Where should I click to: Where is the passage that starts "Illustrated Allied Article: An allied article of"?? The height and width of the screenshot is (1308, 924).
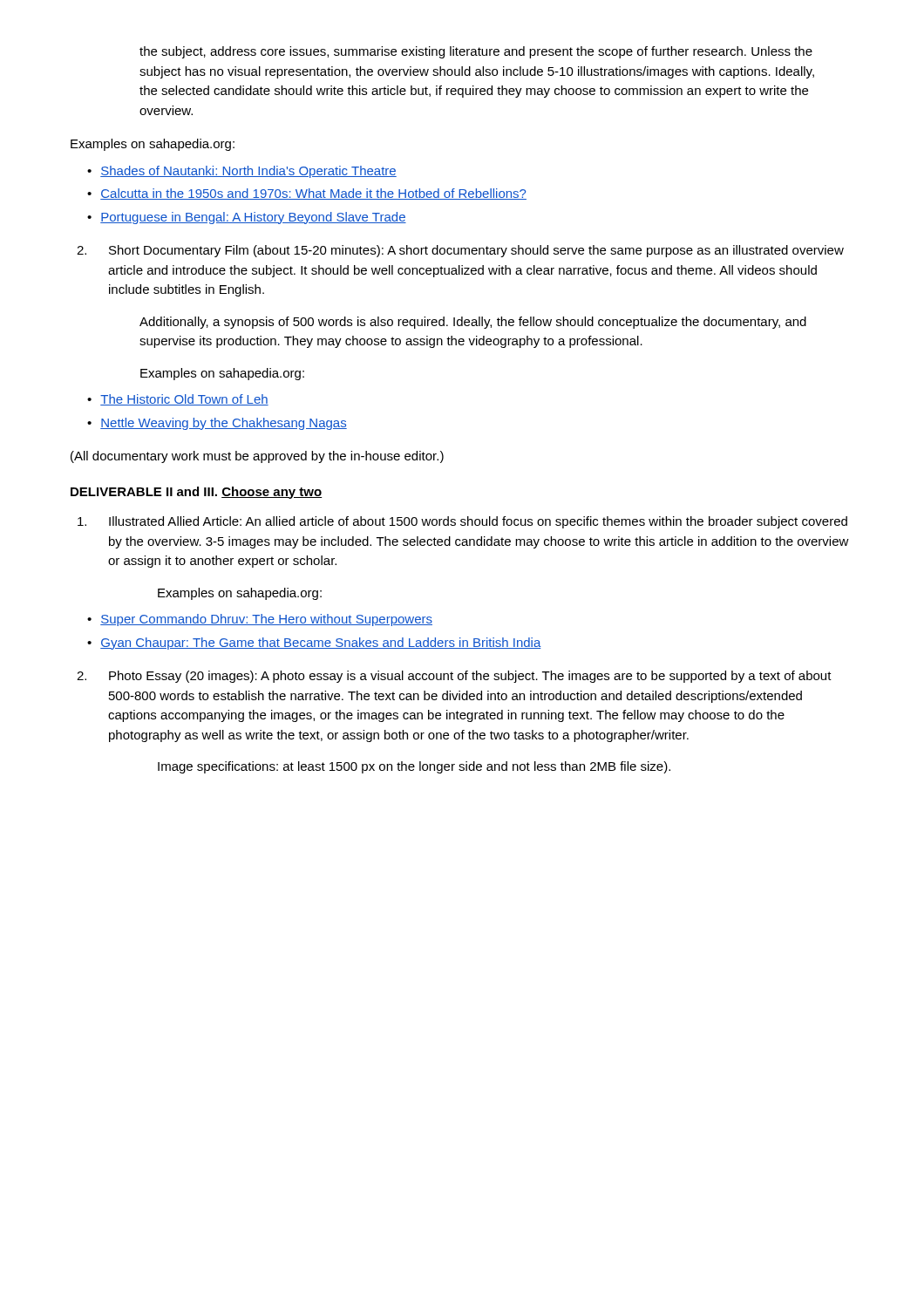coord(464,541)
